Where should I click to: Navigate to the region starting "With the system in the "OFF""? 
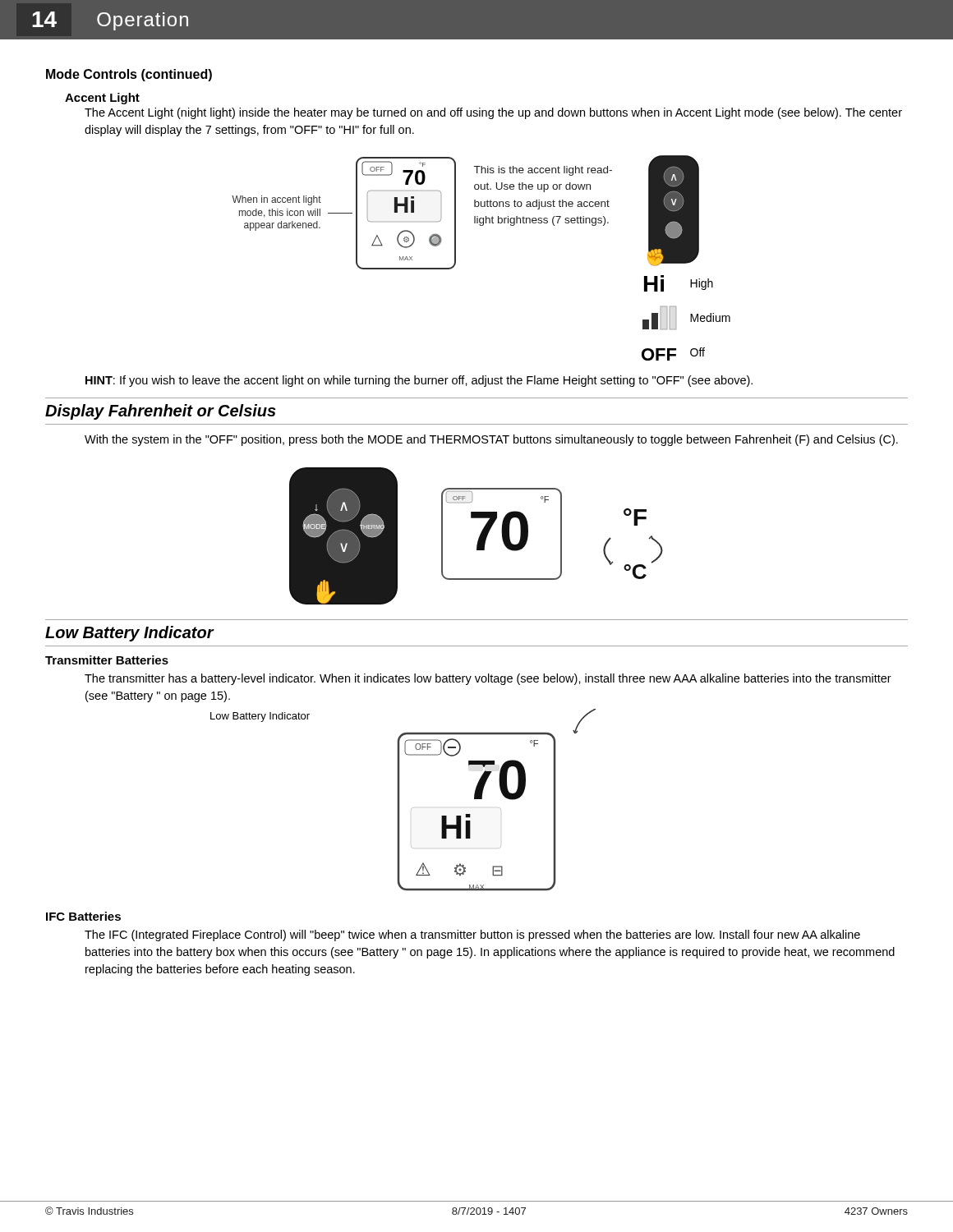point(492,439)
